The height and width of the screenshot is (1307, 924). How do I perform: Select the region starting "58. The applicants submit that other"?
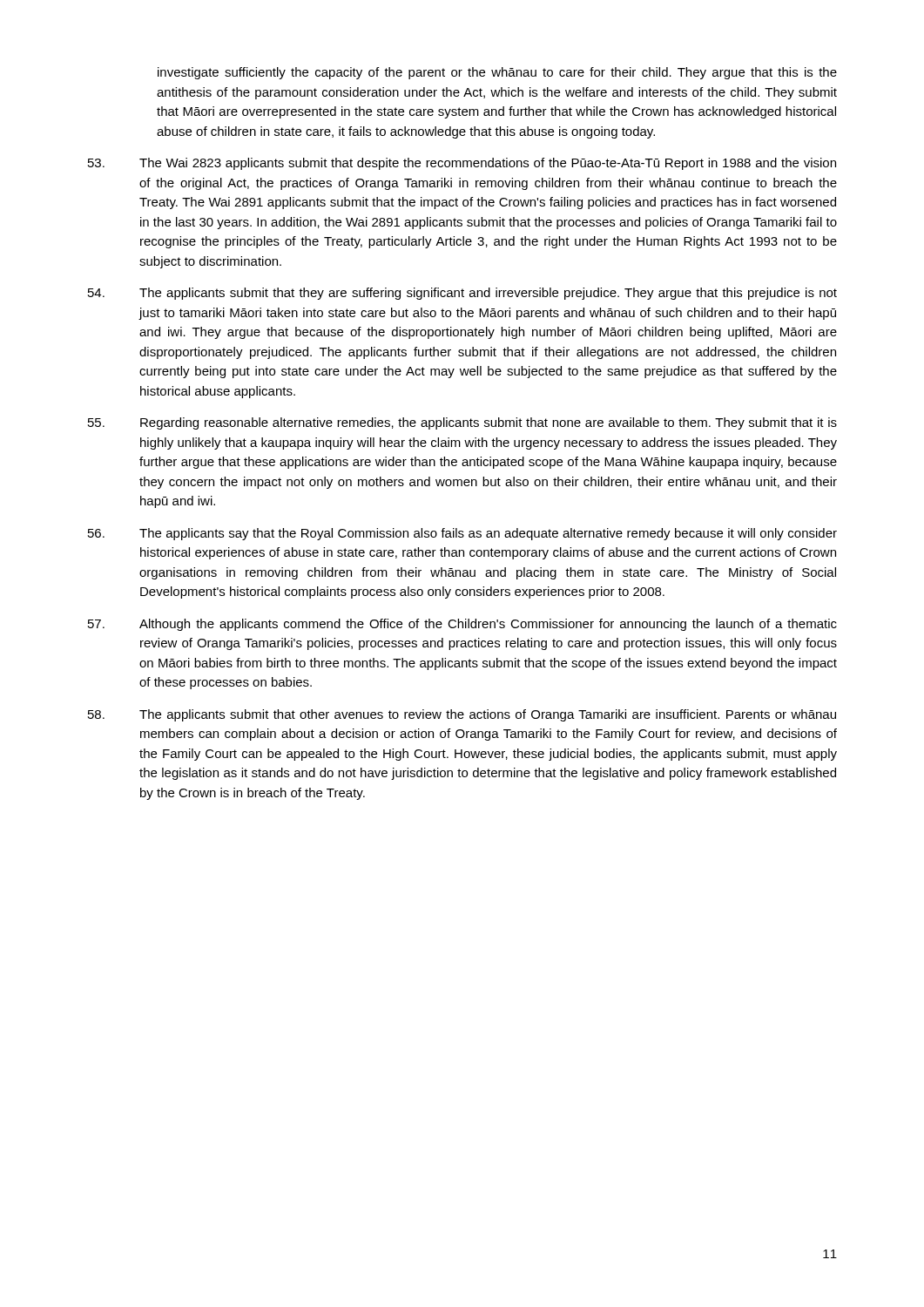pyautogui.click(x=462, y=753)
